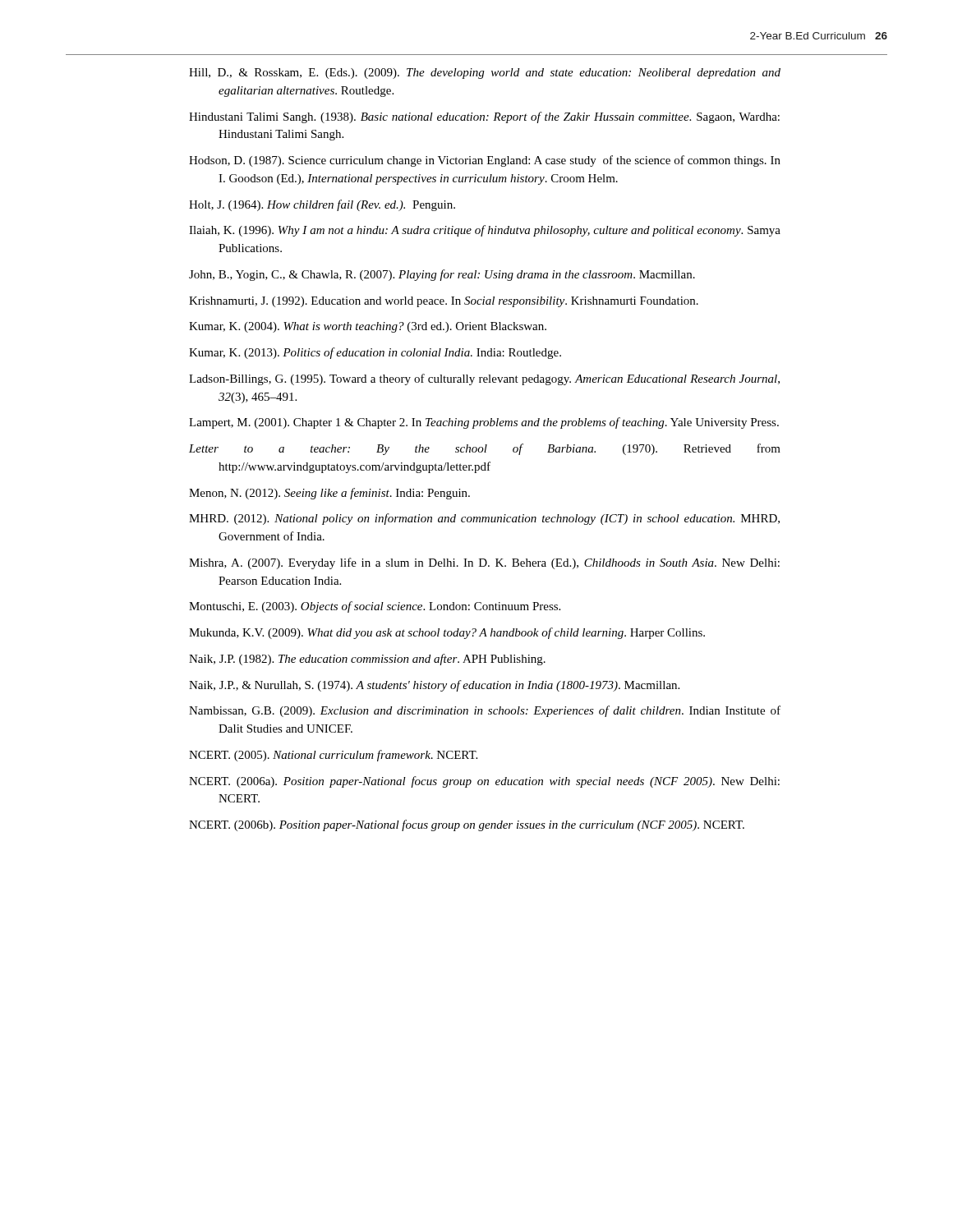Viewport: 953px width, 1232px height.
Task: Click on the block starting "Naik, J.P. (1982). The"
Action: point(368,659)
